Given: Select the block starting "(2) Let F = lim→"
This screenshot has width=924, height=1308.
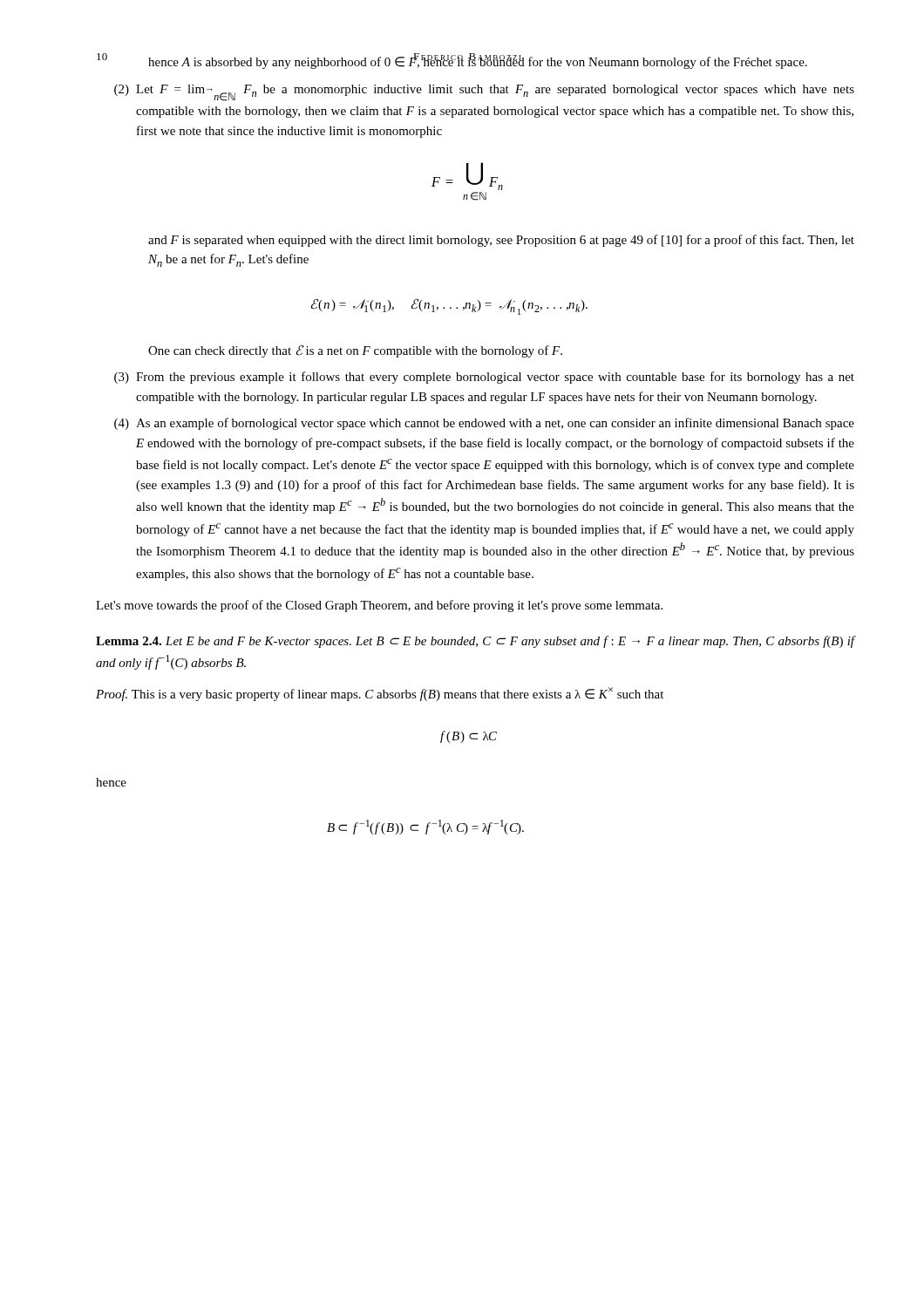Looking at the screenshot, I should click(475, 110).
